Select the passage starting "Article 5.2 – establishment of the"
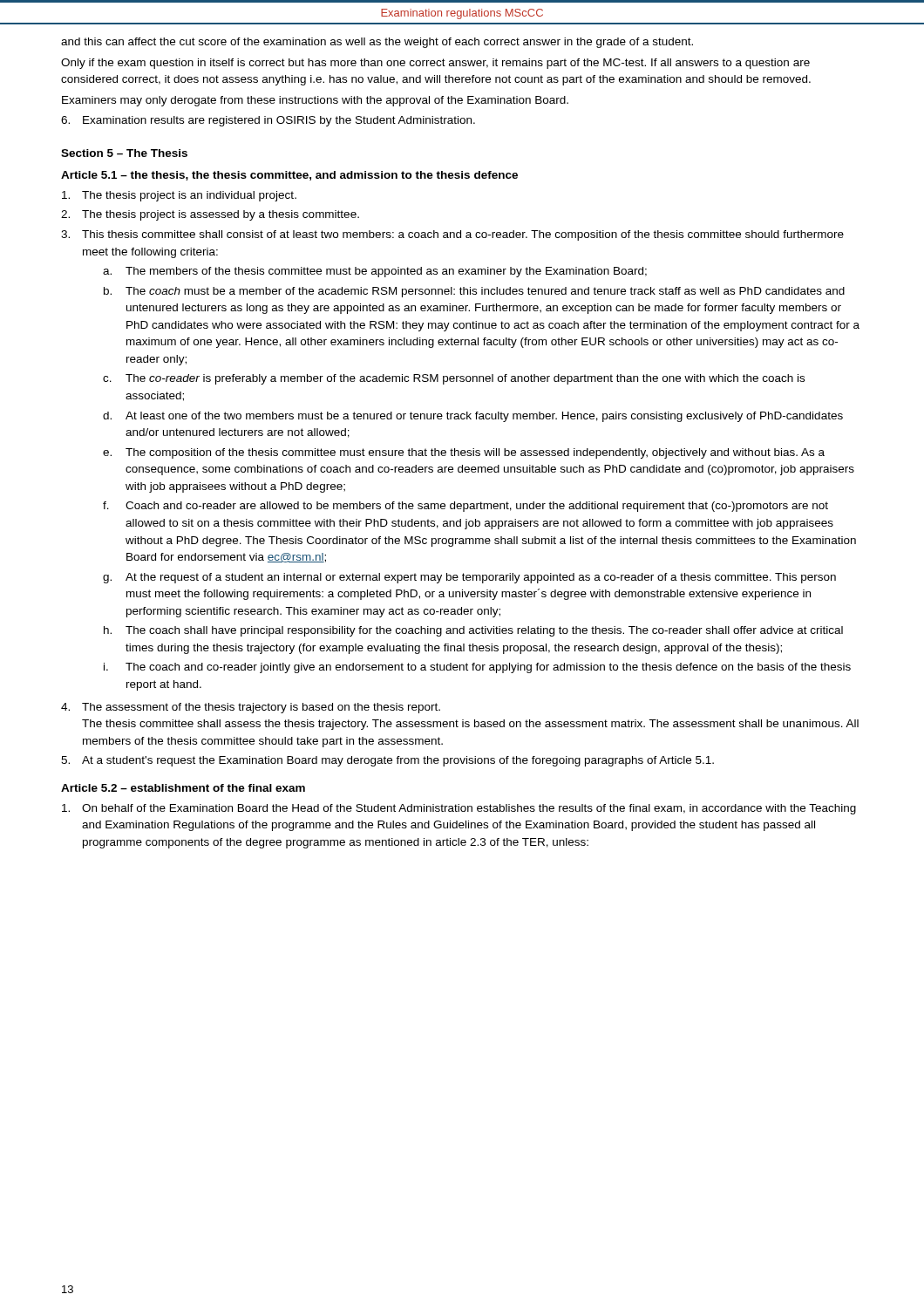The height and width of the screenshot is (1308, 924). pyautogui.click(x=183, y=788)
